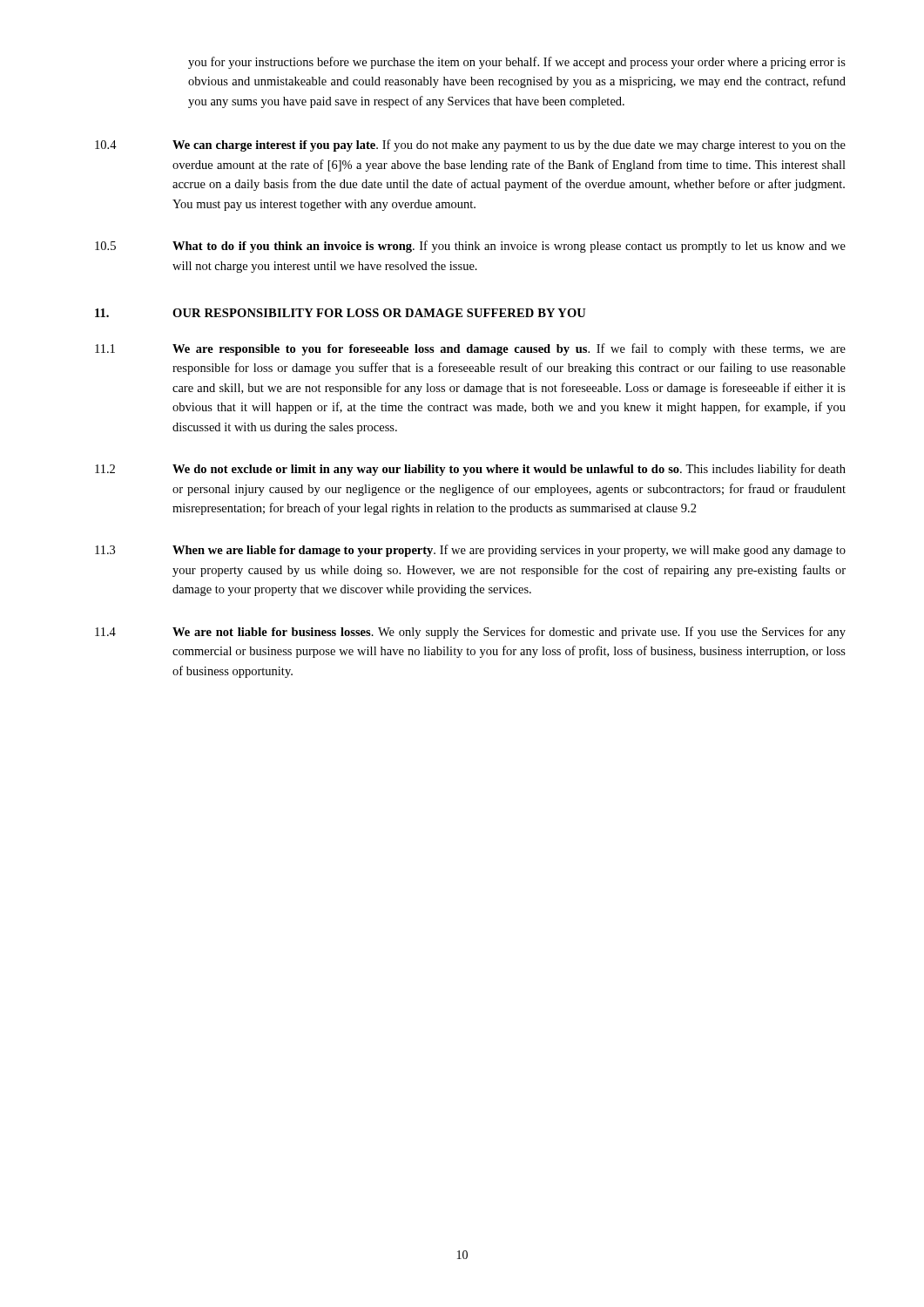Select the passage starting "11. Our Responsibility for Loss or Damage"
This screenshot has height=1307, width=924.
[x=470, y=313]
